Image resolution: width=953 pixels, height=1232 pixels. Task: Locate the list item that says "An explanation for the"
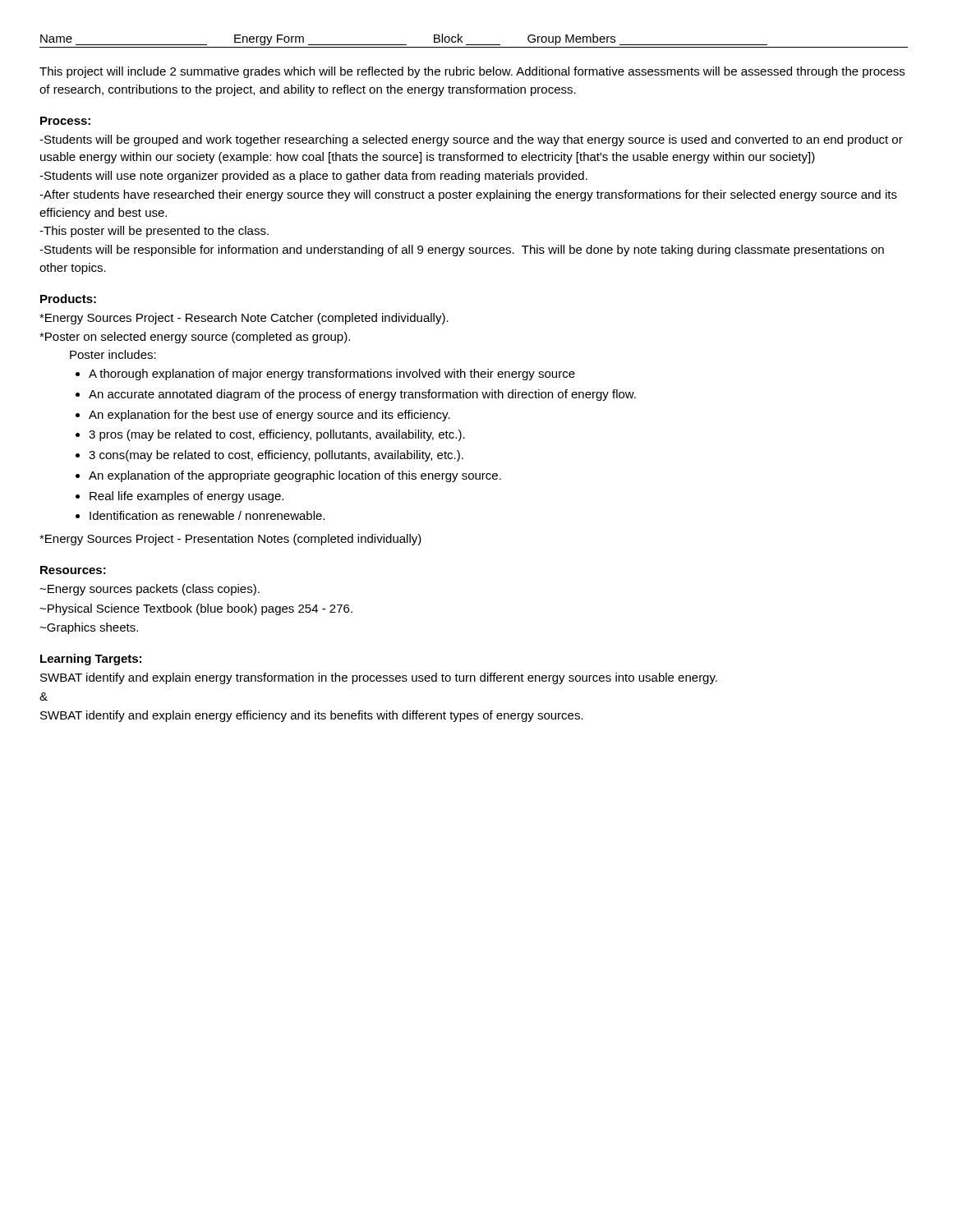point(270,414)
